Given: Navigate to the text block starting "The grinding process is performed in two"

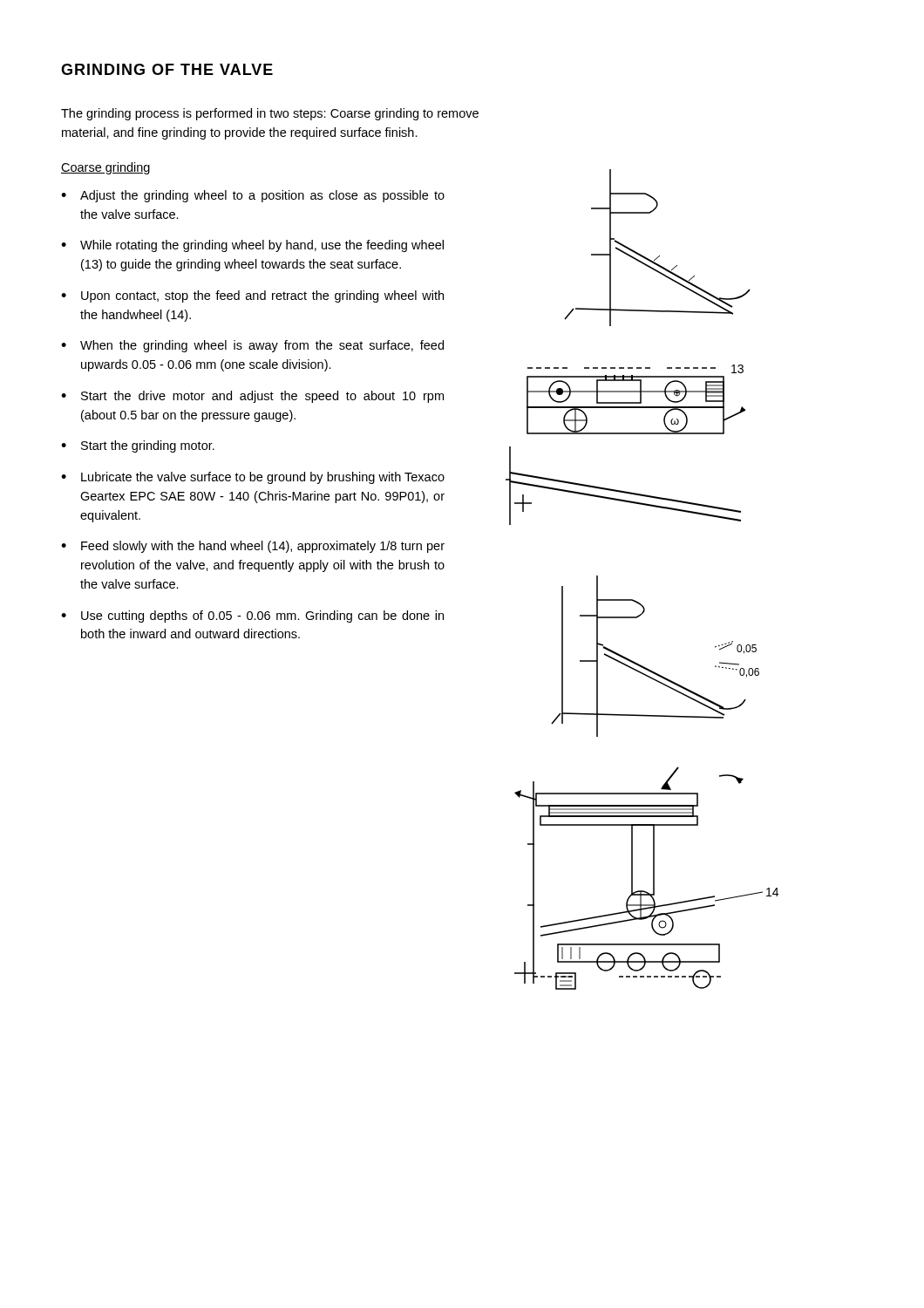Looking at the screenshot, I should [270, 123].
